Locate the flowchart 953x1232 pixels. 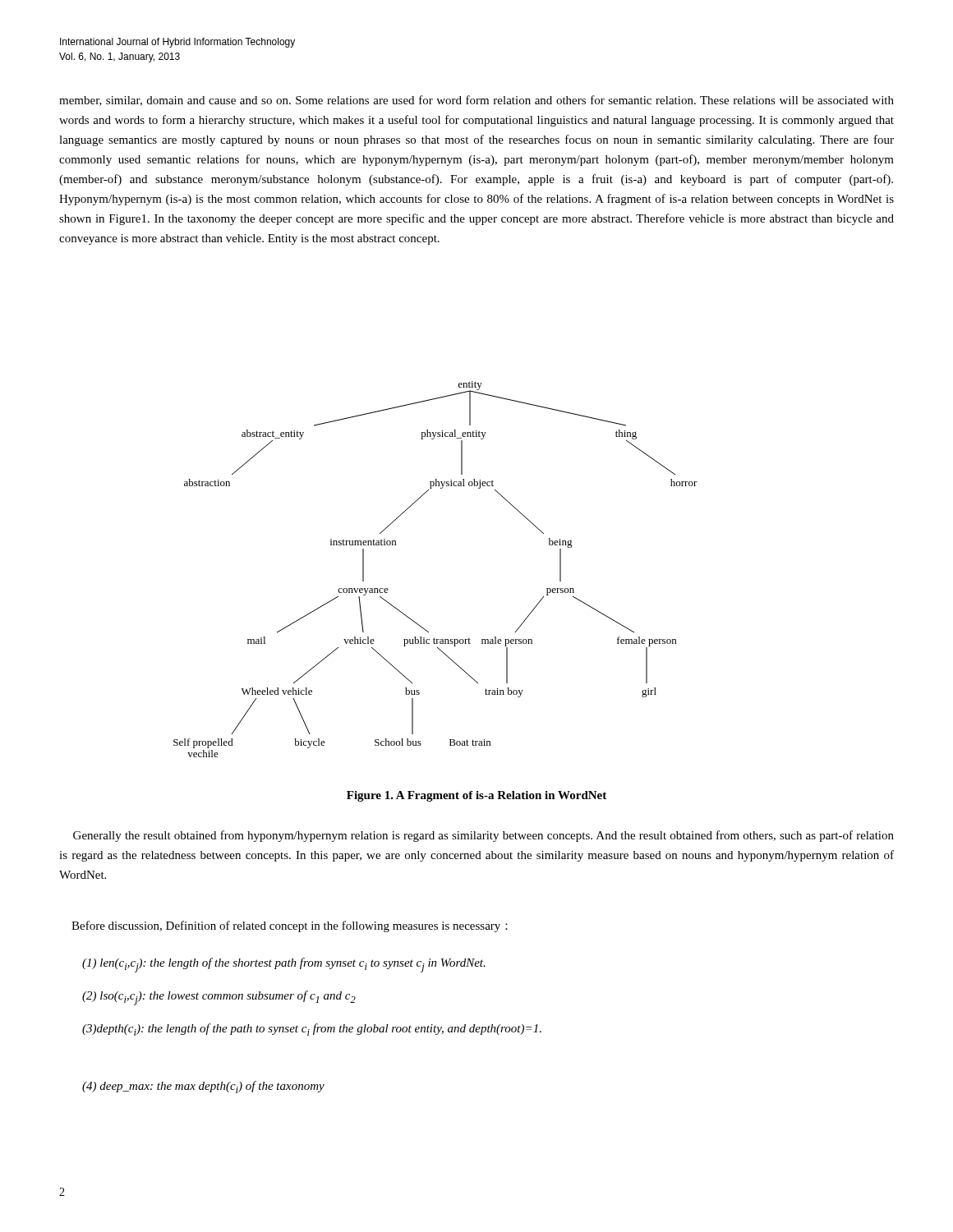point(476,575)
